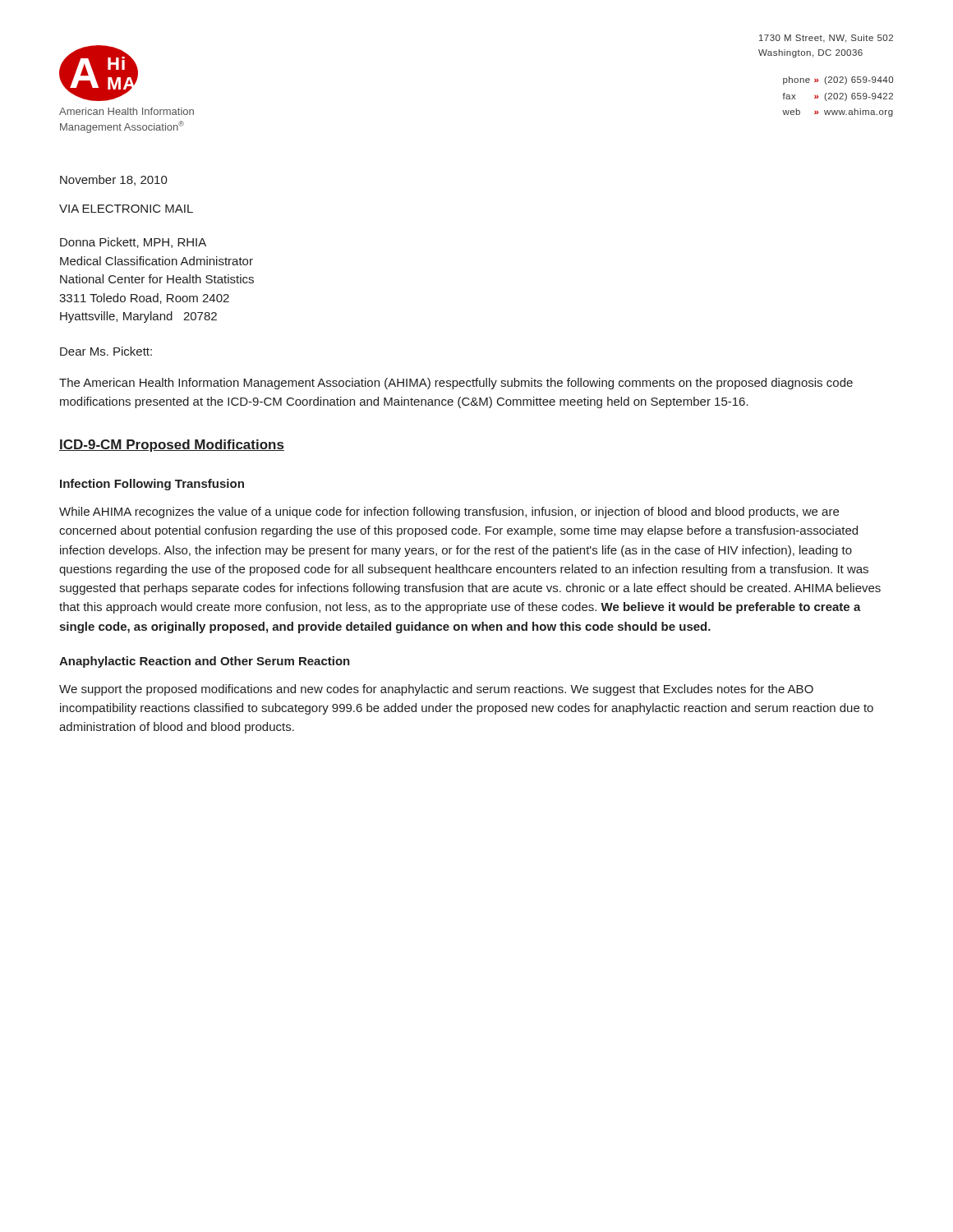Select the text block starting "ICD-9-CM Proposed Modifications"
The height and width of the screenshot is (1232, 953).
[x=172, y=445]
